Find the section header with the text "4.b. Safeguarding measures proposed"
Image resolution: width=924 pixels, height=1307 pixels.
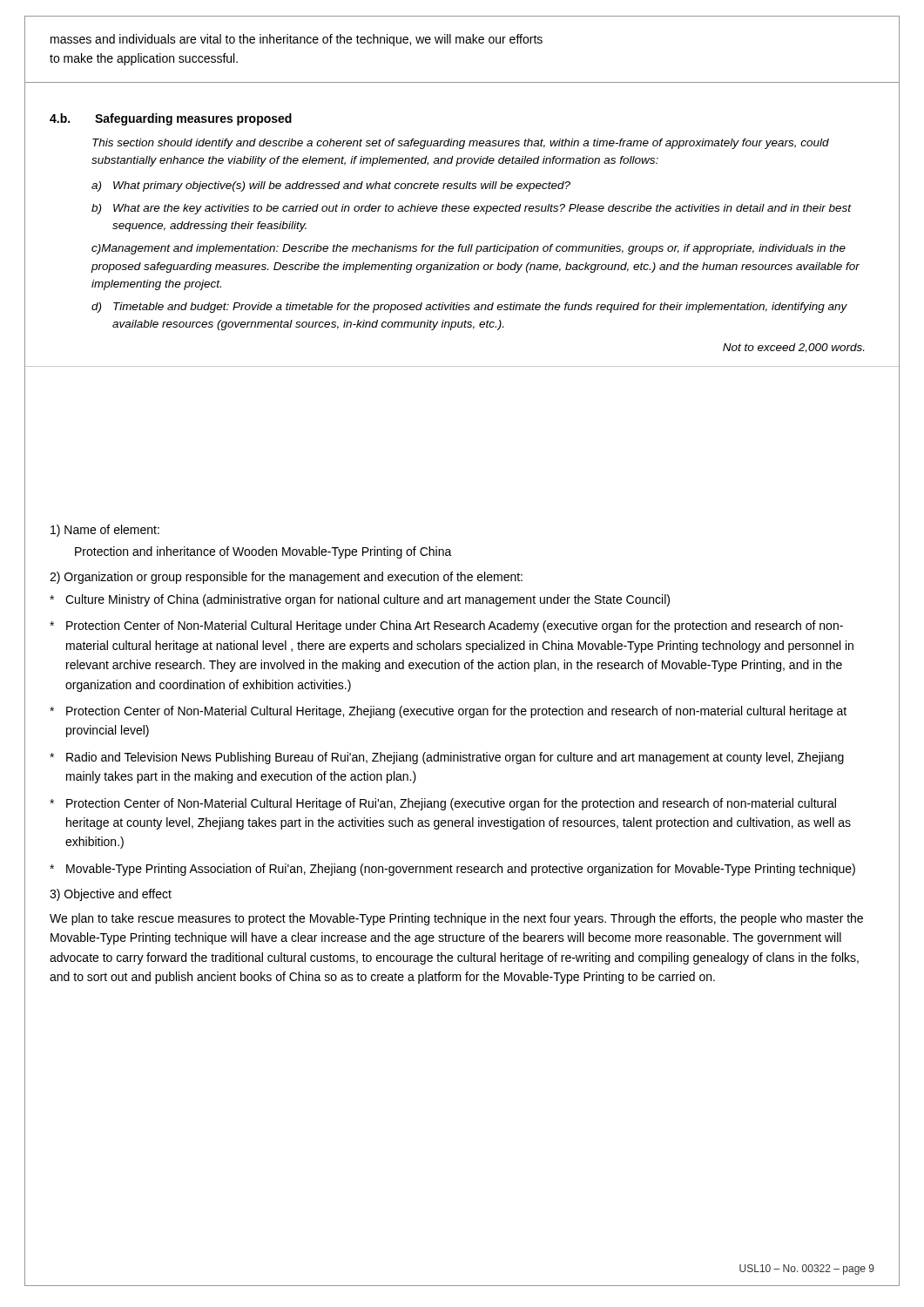171,118
